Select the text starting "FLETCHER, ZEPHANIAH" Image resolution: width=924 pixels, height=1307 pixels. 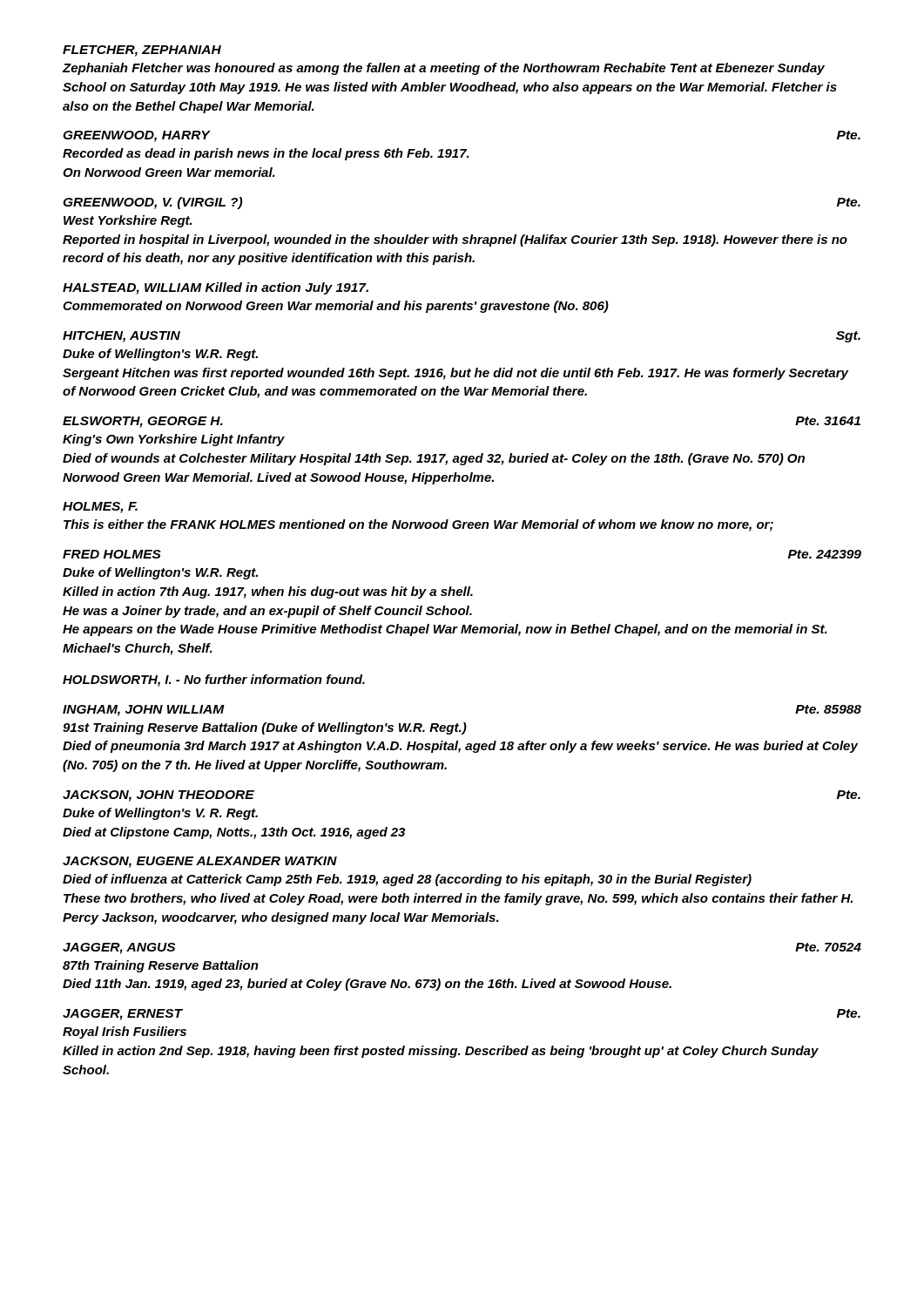tap(142, 49)
